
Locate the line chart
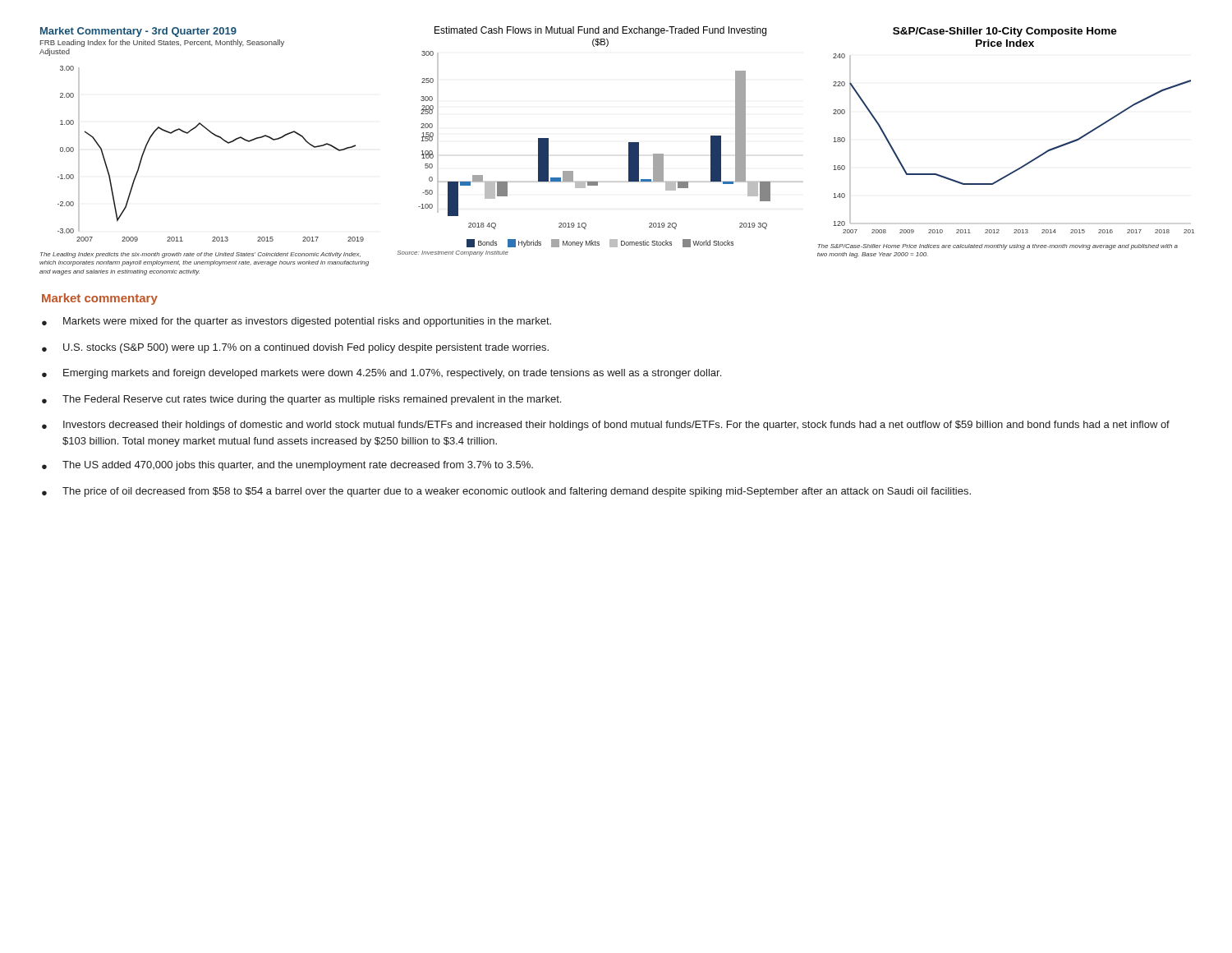click(x=1005, y=132)
